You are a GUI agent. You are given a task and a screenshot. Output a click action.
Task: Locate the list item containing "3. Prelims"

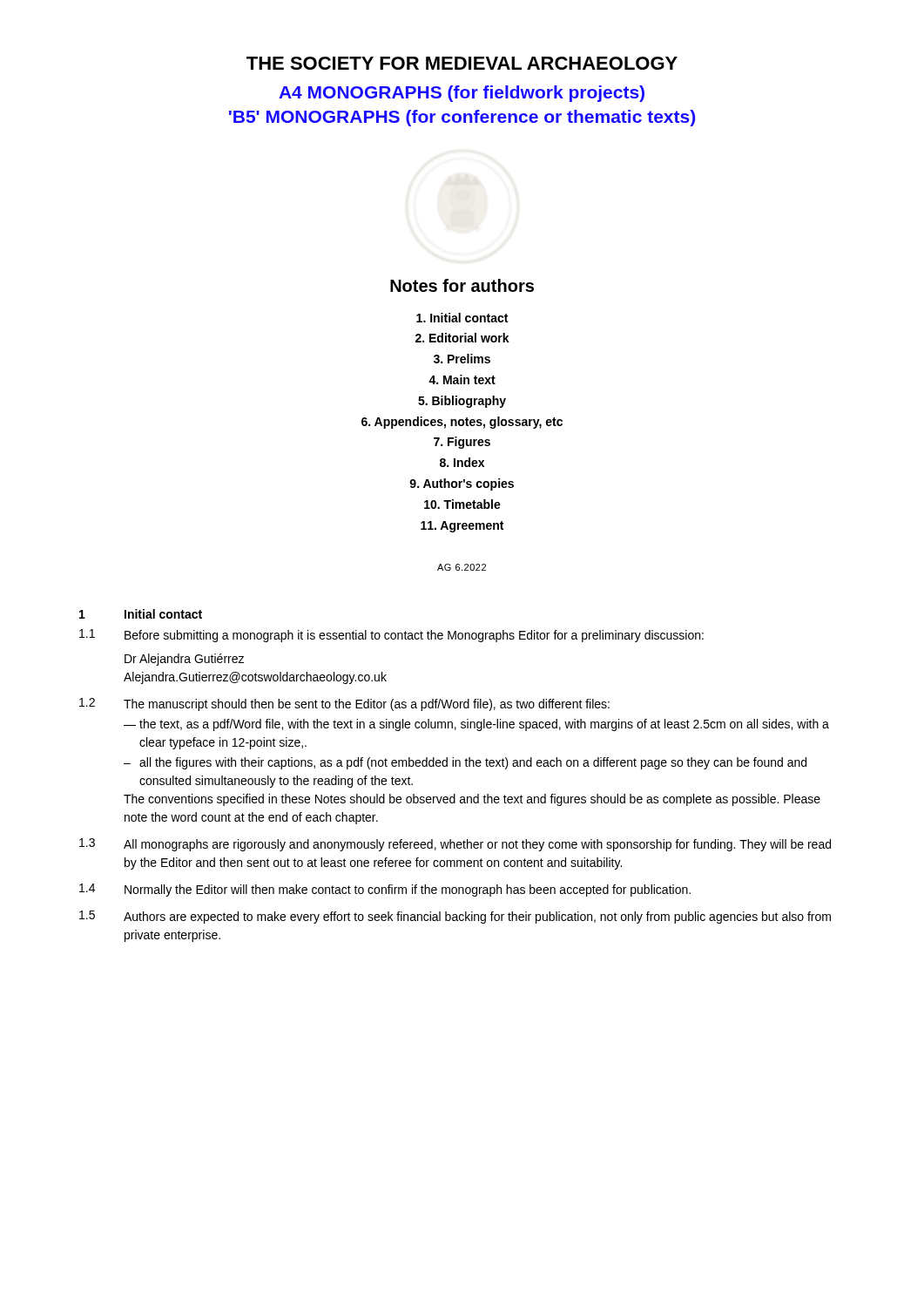click(x=462, y=359)
